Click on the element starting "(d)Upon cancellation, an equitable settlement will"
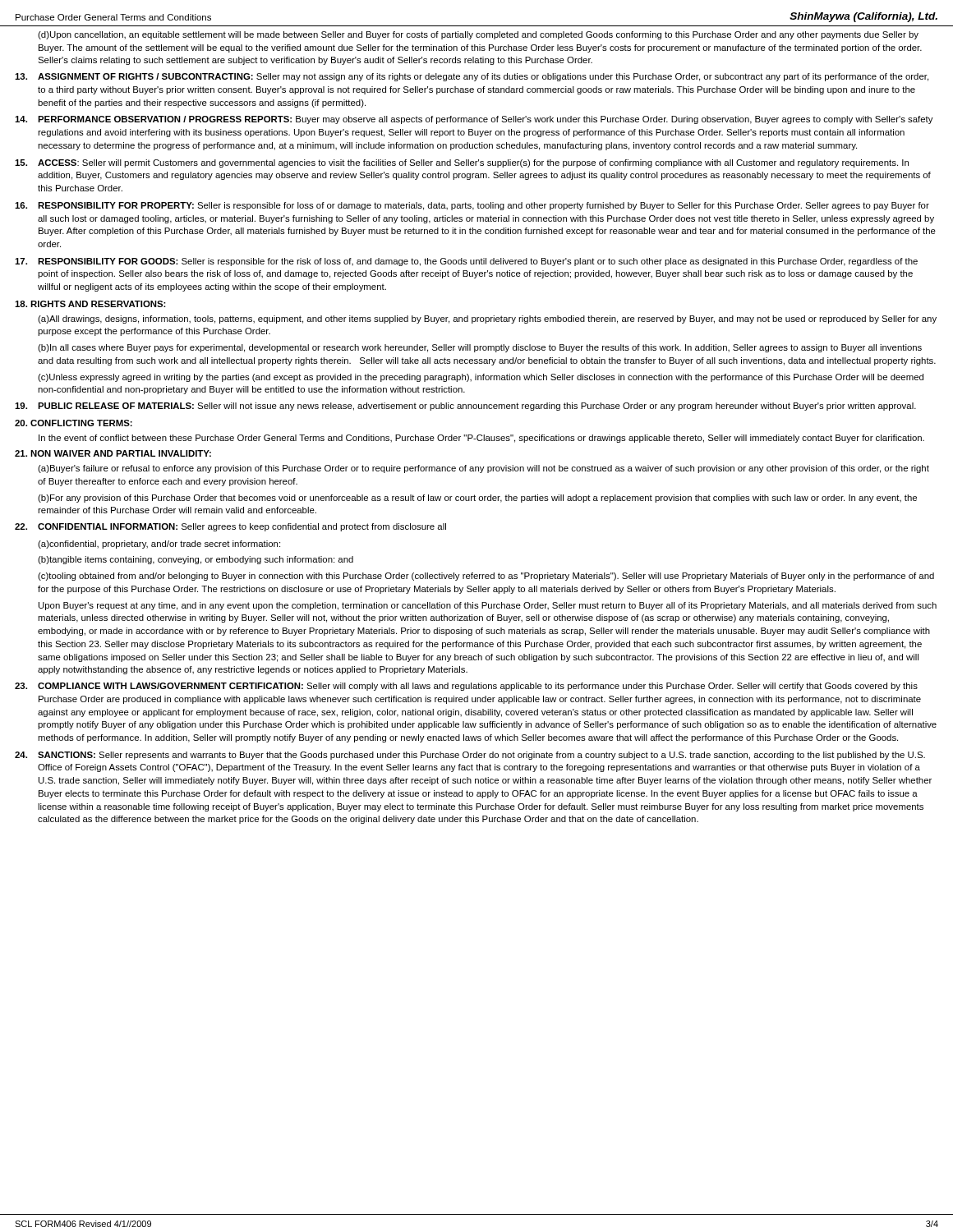Screen dimensions: 1232x953 488,48
